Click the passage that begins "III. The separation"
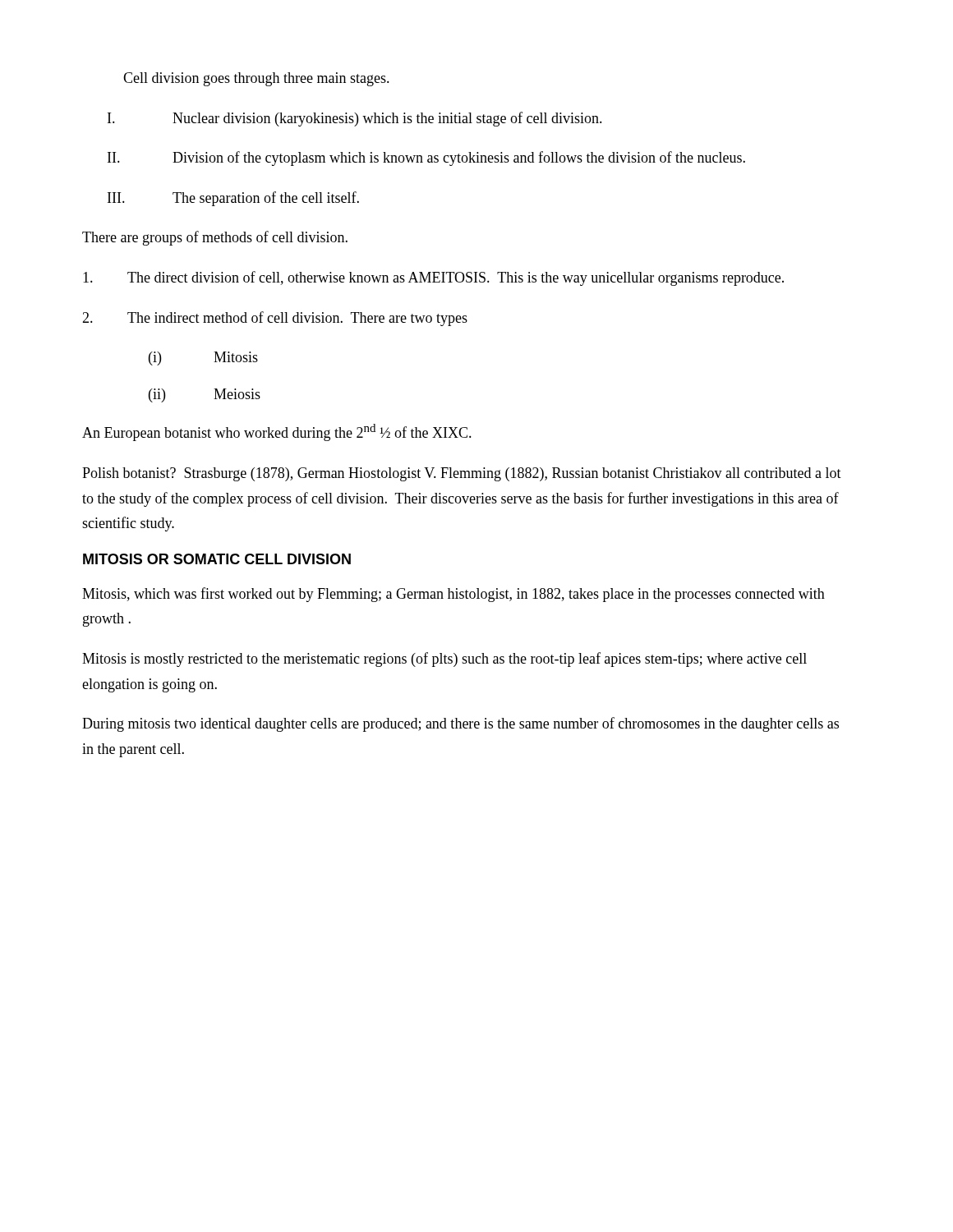The width and height of the screenshot is (953, 1232). pyautogui.click(x=233, y=199)
